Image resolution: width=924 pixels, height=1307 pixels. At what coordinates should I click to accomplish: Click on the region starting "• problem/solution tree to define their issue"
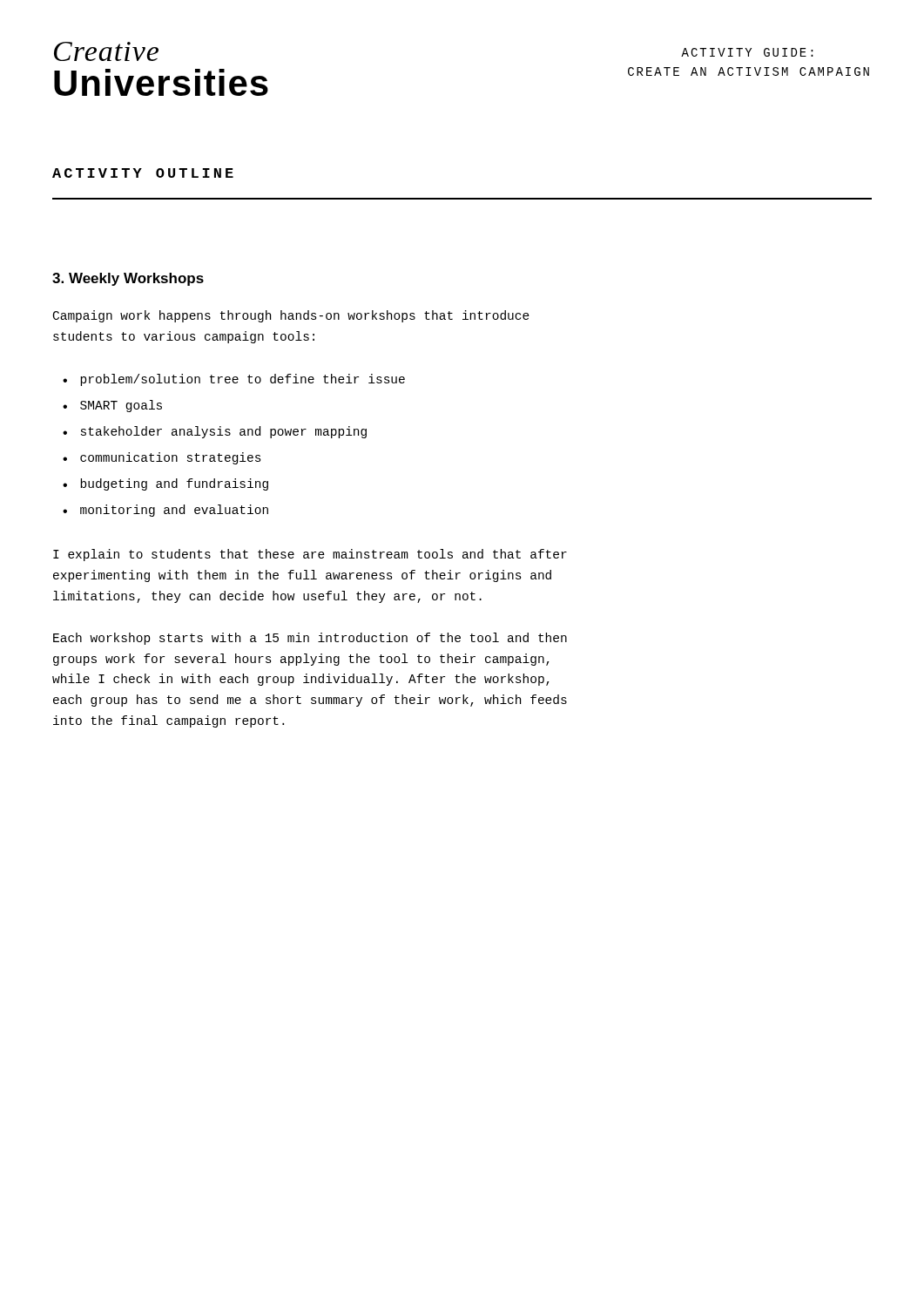[x=233, y=382]
